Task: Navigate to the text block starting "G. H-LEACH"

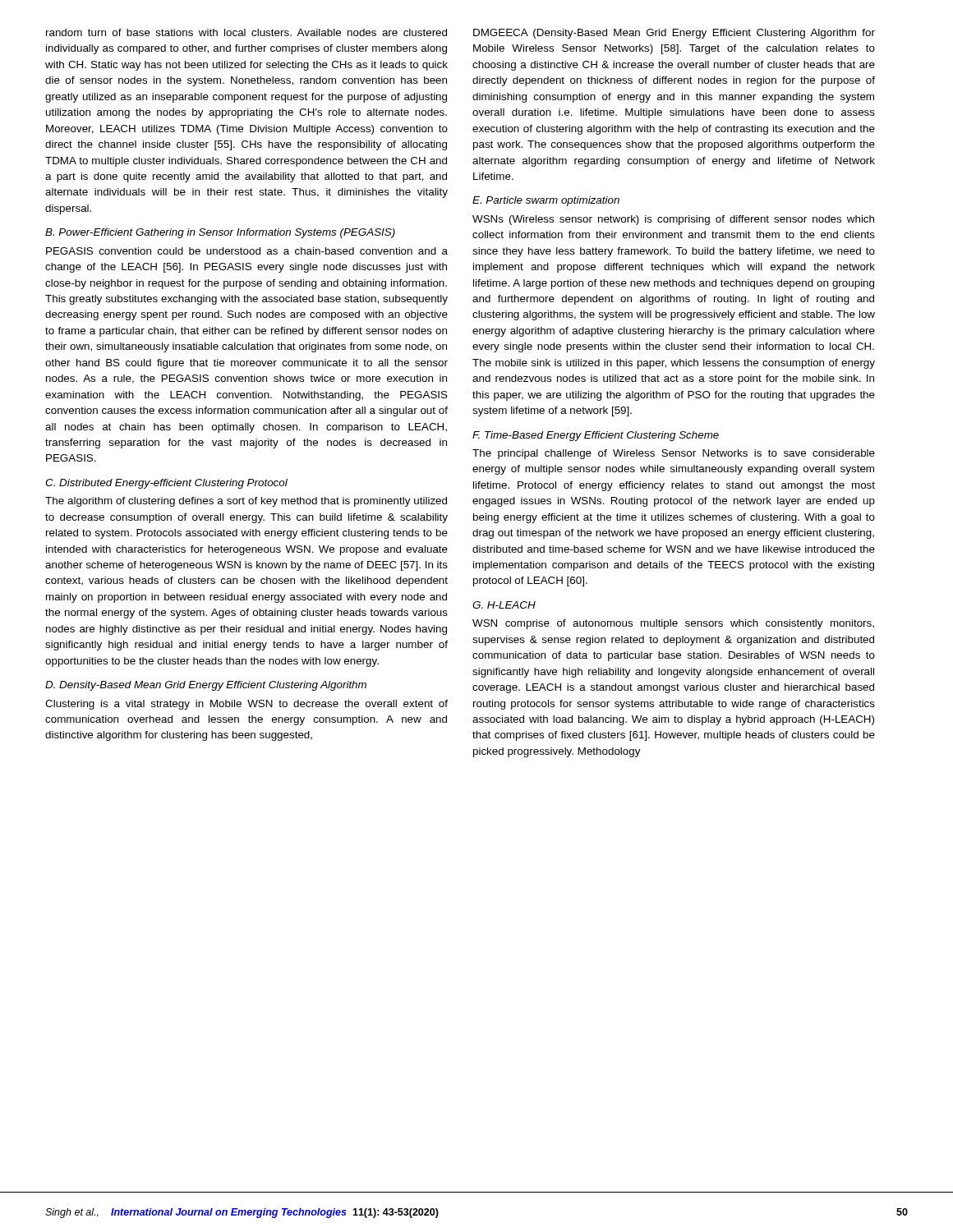Action: [x=504, y=605]
